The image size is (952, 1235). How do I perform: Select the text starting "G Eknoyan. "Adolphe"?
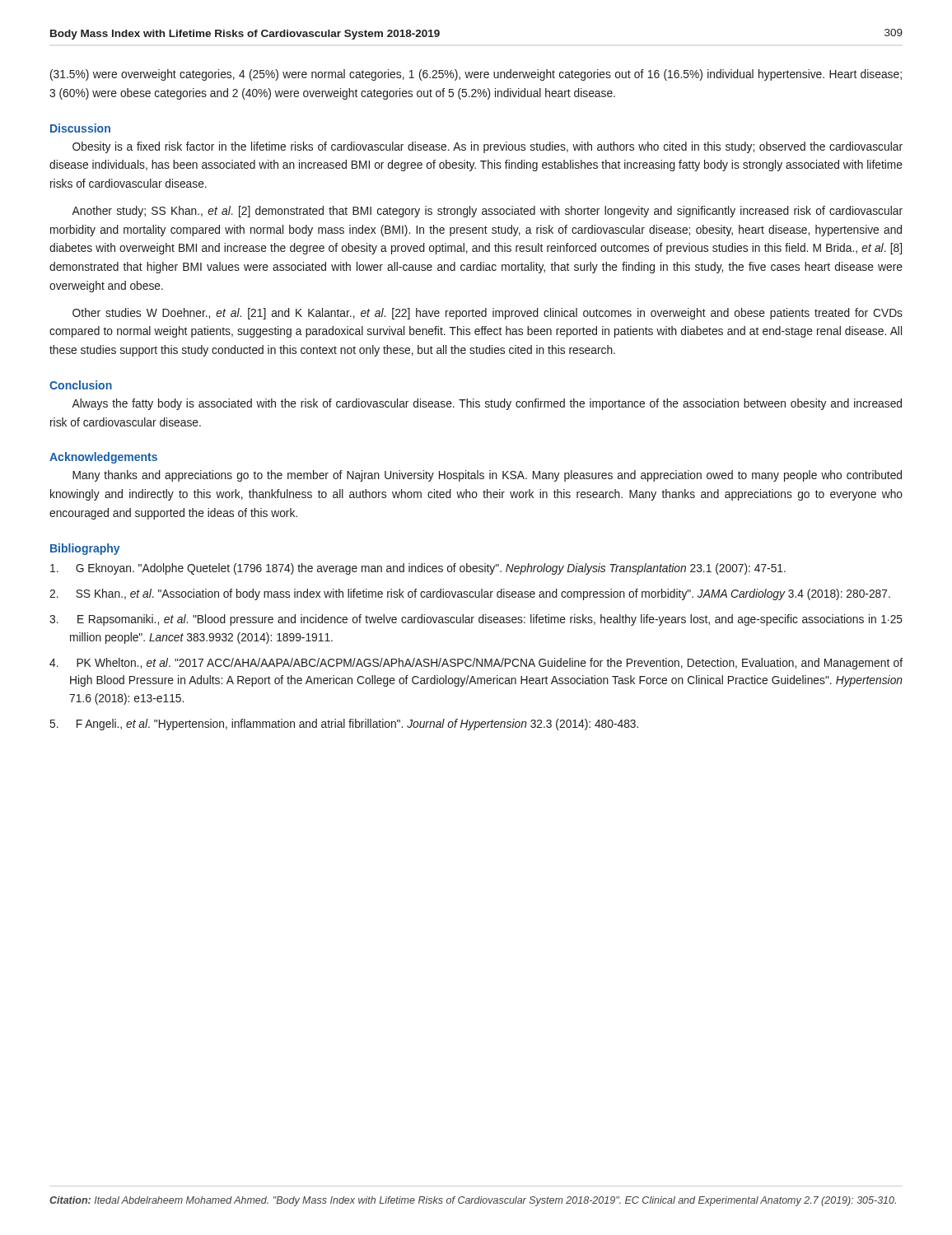point(476,568)
